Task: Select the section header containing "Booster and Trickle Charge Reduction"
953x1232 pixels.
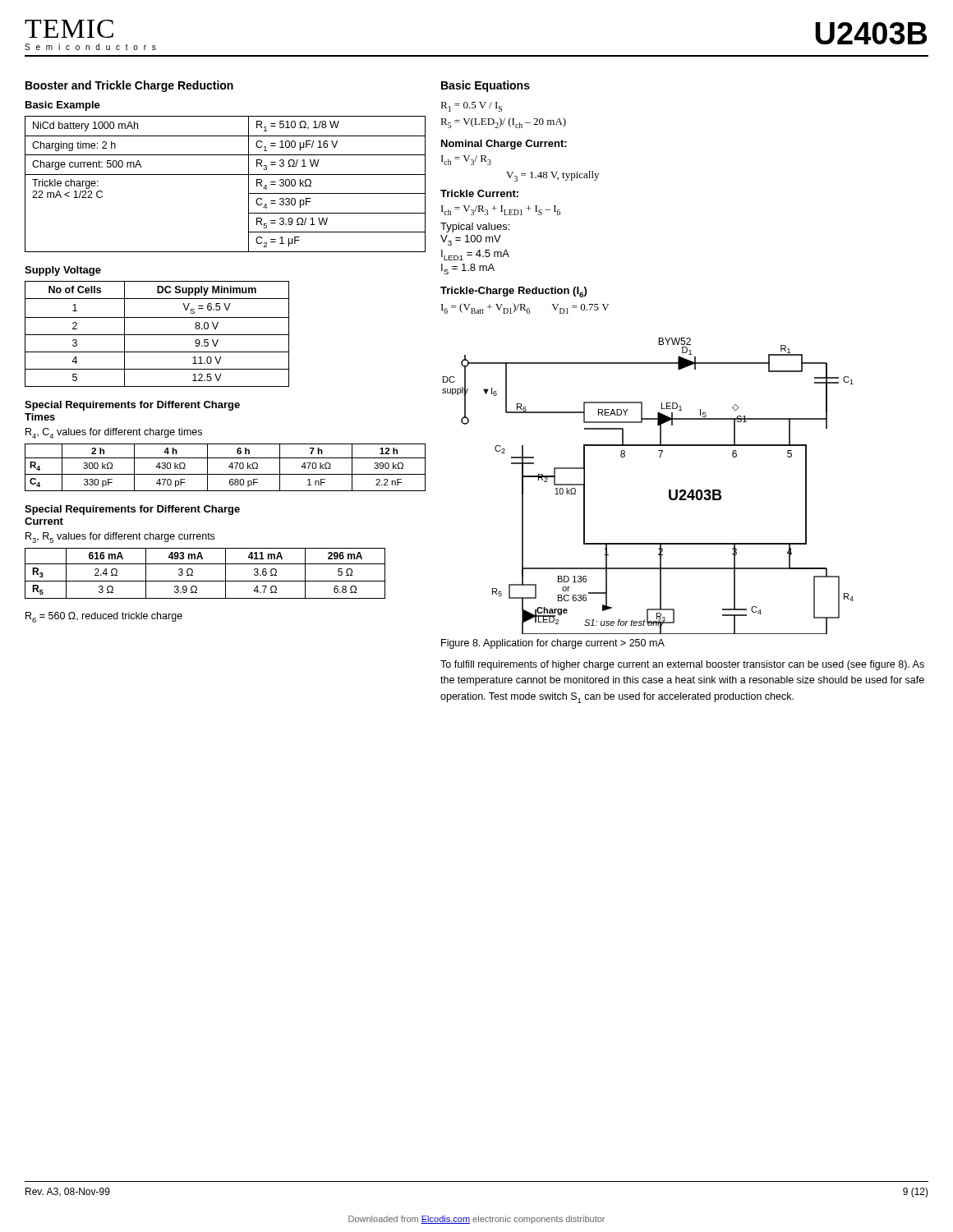Action: coord(129,85)
